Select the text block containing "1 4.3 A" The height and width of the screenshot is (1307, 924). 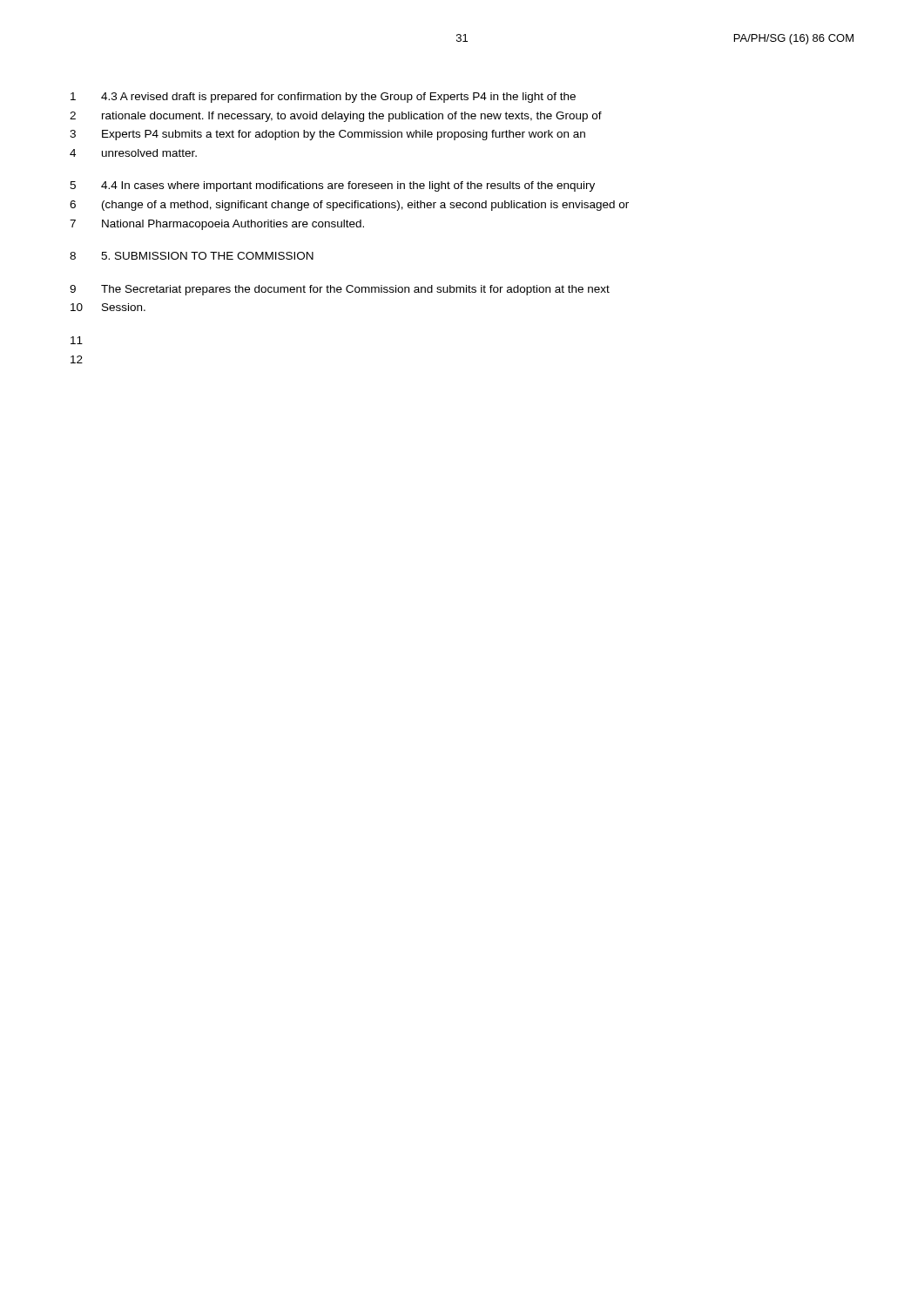click(x=462, y=125)
